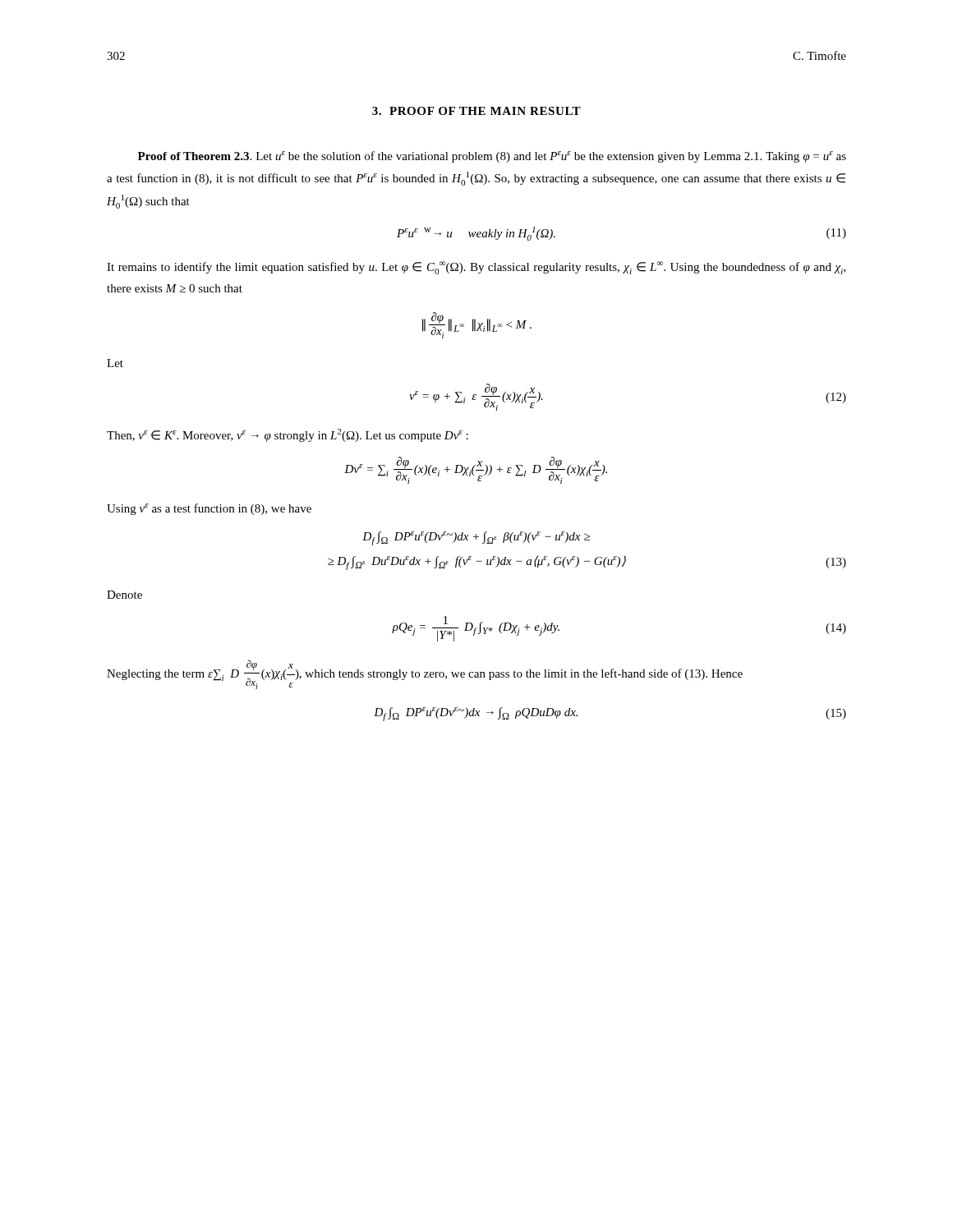Locate the region starting "Df ∫Ω DPεuε(Dvε~)dx +"
Image resolution: width=953 pixels, height=1232 pixels.
tap(476, 537)
